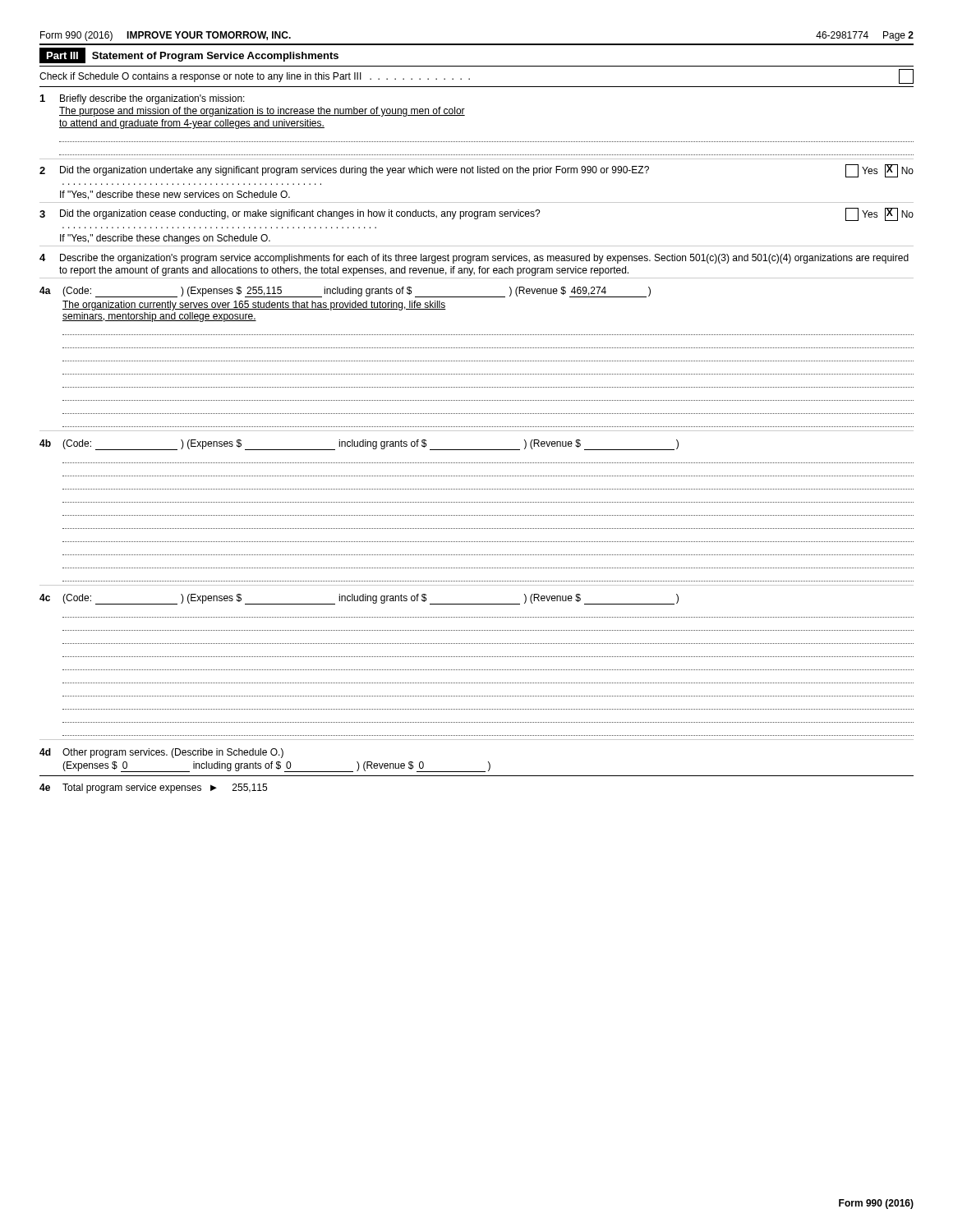Locate the text block that reads "4b (Code: ) (Expenses $ including"

476,510
